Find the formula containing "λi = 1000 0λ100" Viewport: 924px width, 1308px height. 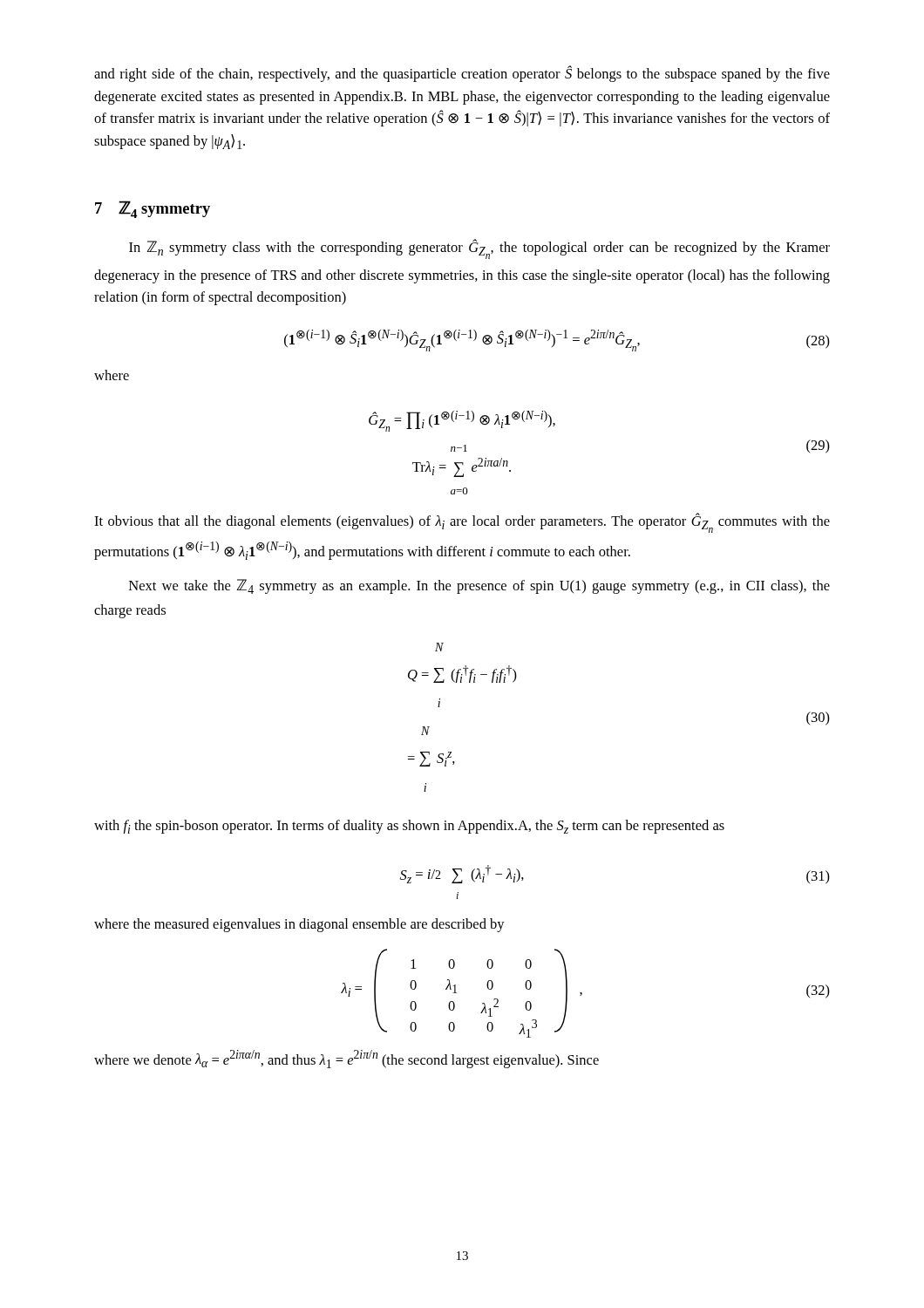[586, 990]
